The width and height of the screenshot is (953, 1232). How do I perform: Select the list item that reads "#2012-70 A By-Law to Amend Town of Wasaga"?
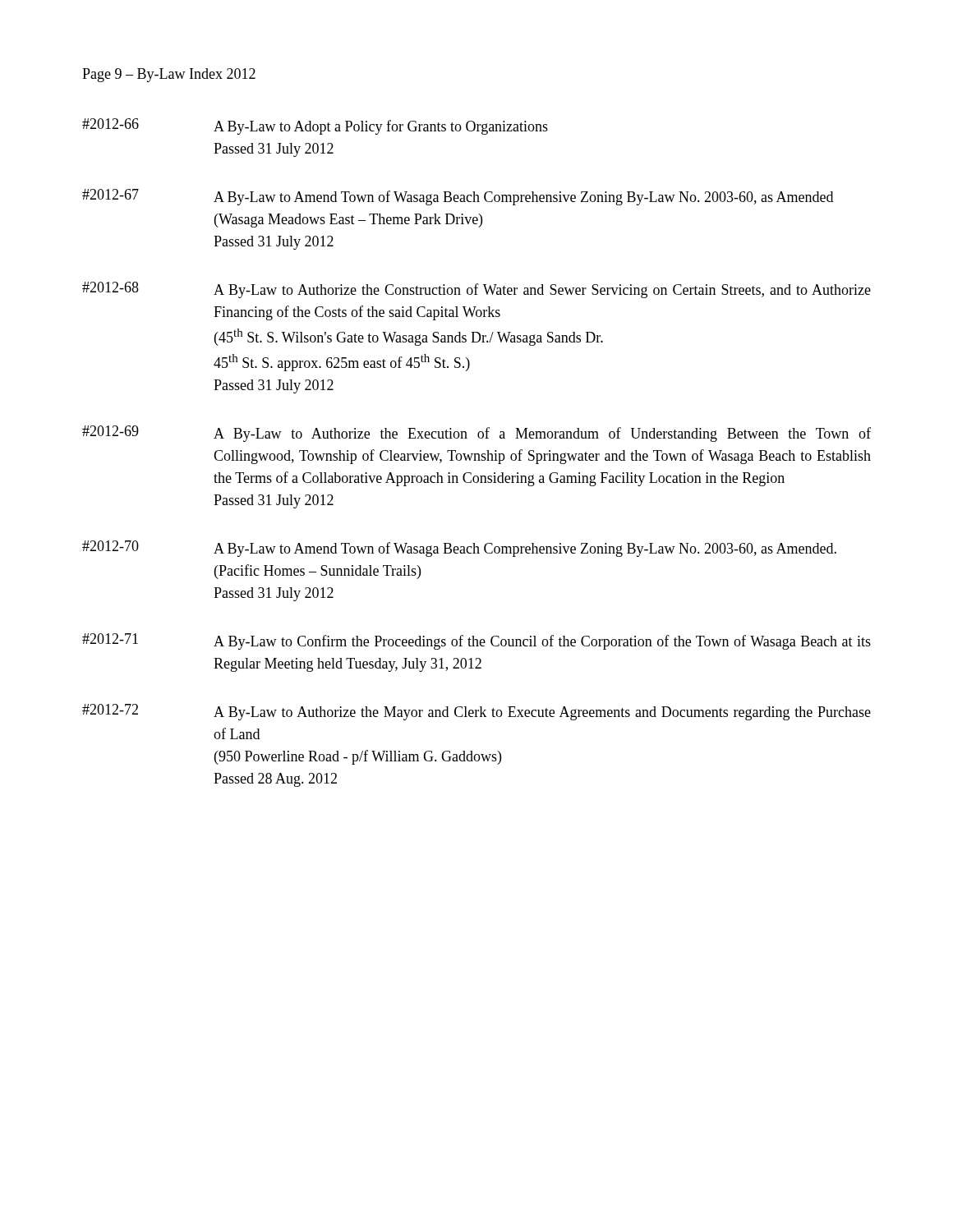tap(459, 549)
